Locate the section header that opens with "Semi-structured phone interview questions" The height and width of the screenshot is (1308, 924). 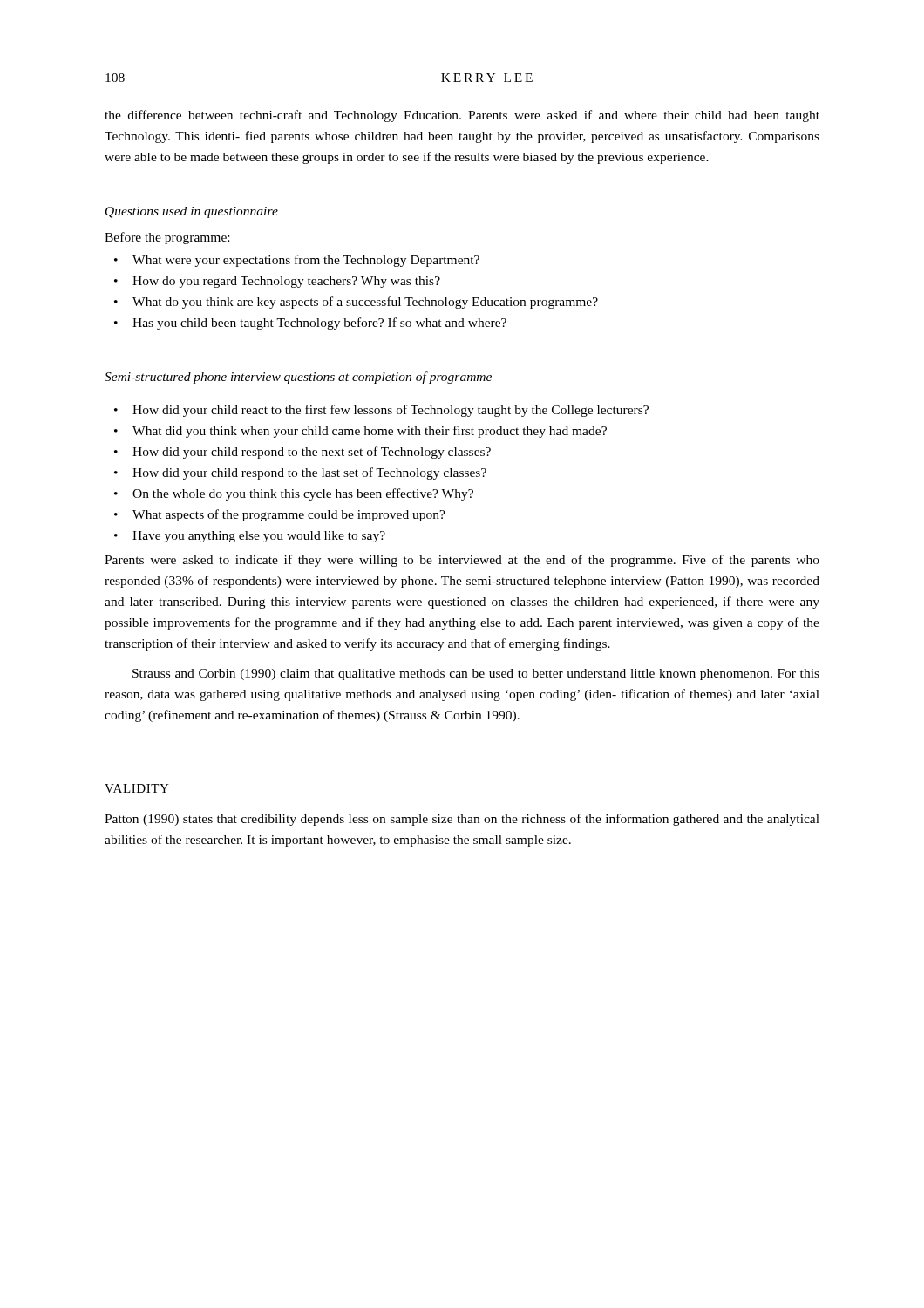(x=298, y=376)
